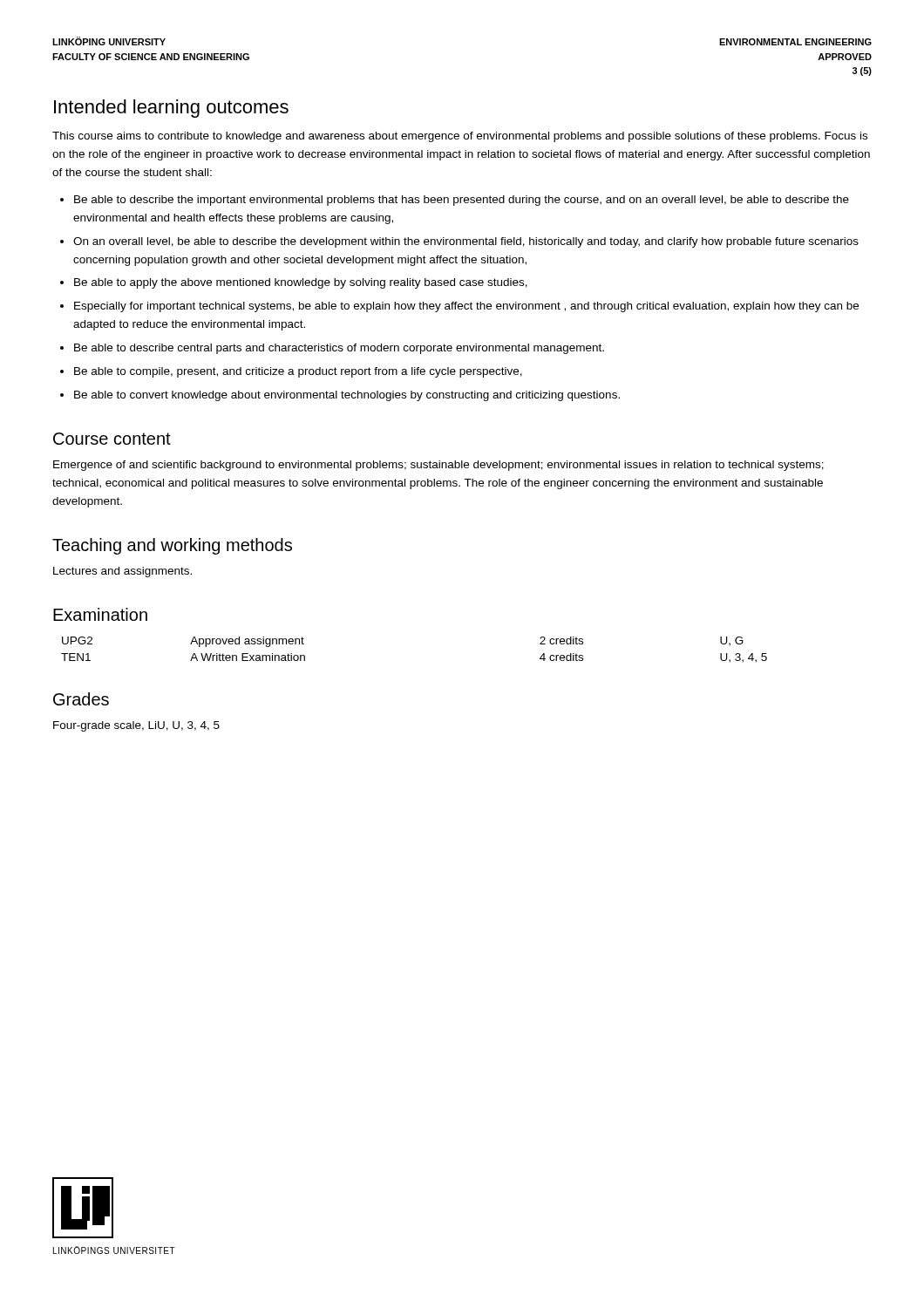The image size is (924, 1308).
Task: Select the region starting "This course aims to contribute"
Action: tap(462, 155)
